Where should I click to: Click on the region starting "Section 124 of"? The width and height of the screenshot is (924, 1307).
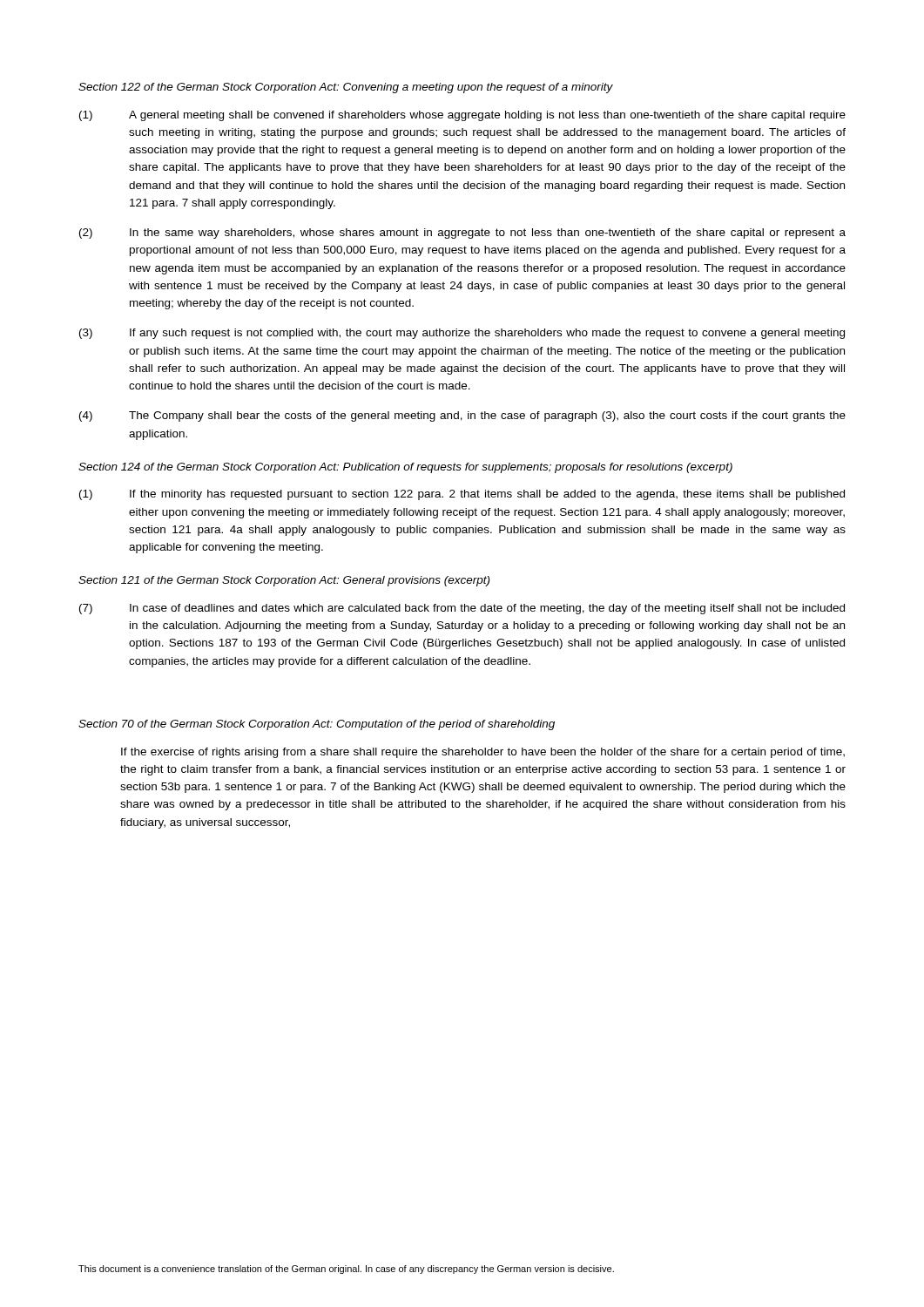406,466
